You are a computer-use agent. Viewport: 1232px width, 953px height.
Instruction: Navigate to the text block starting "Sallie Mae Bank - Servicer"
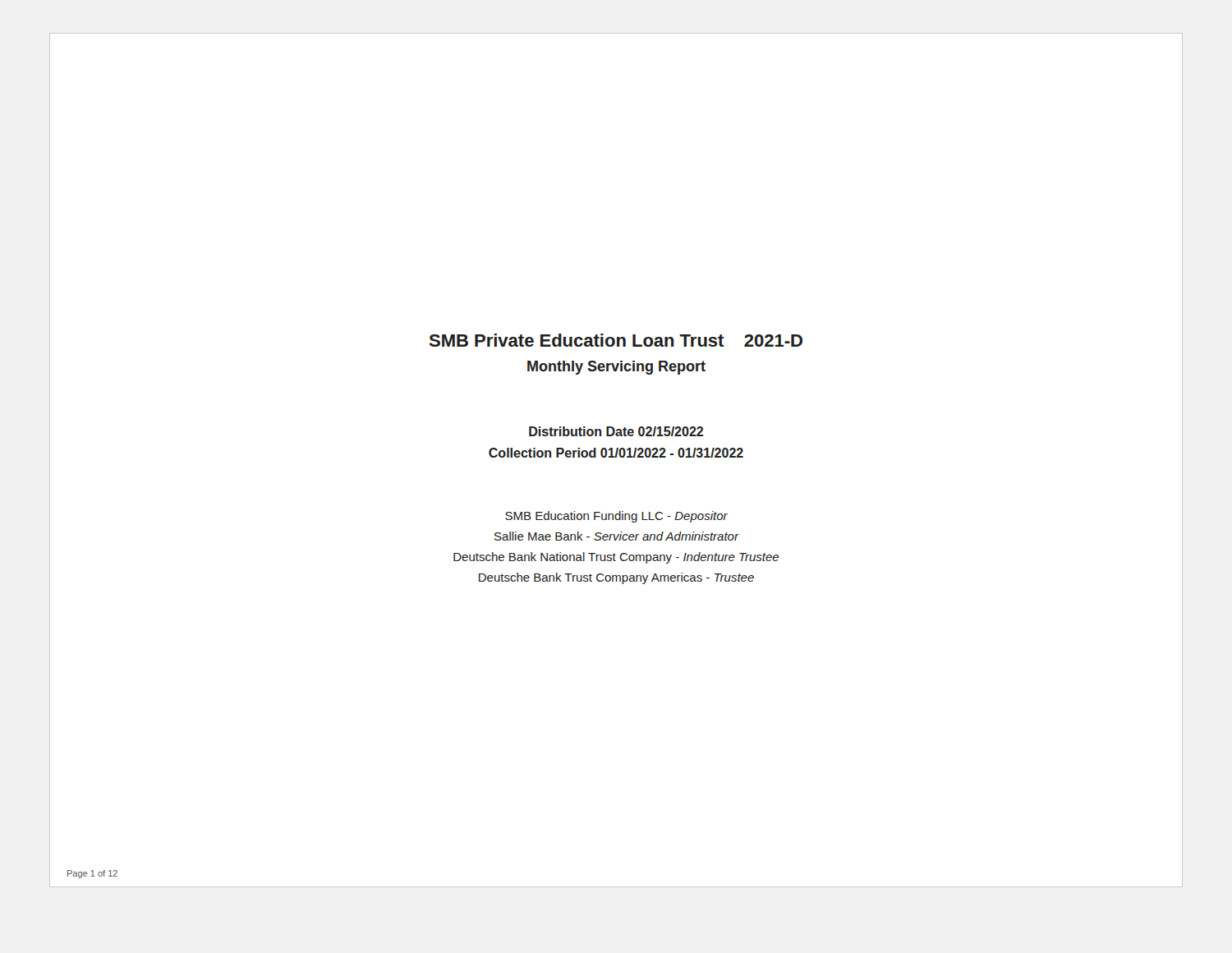pos(616,536)
